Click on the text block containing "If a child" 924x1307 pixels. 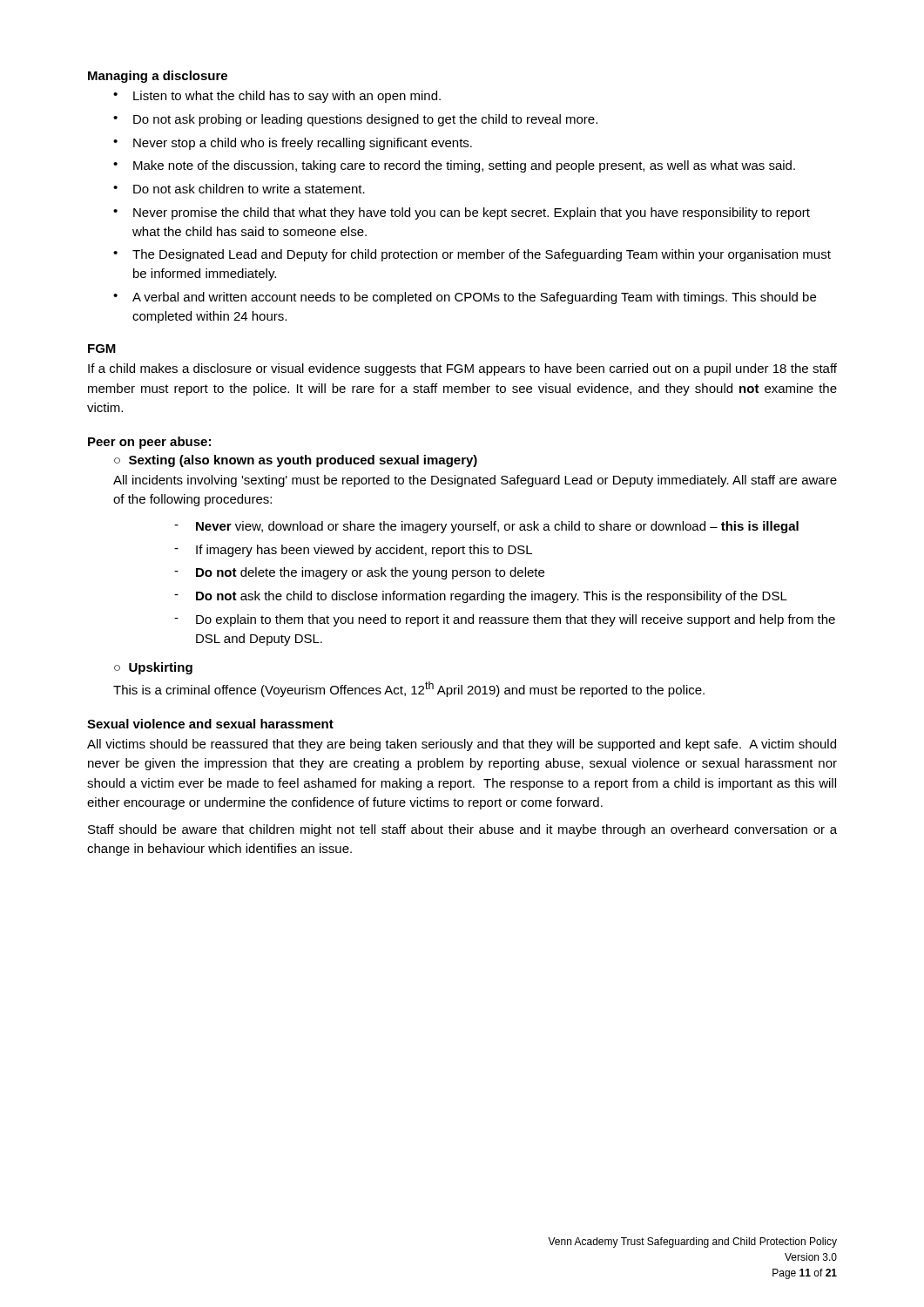click(462, 388)
